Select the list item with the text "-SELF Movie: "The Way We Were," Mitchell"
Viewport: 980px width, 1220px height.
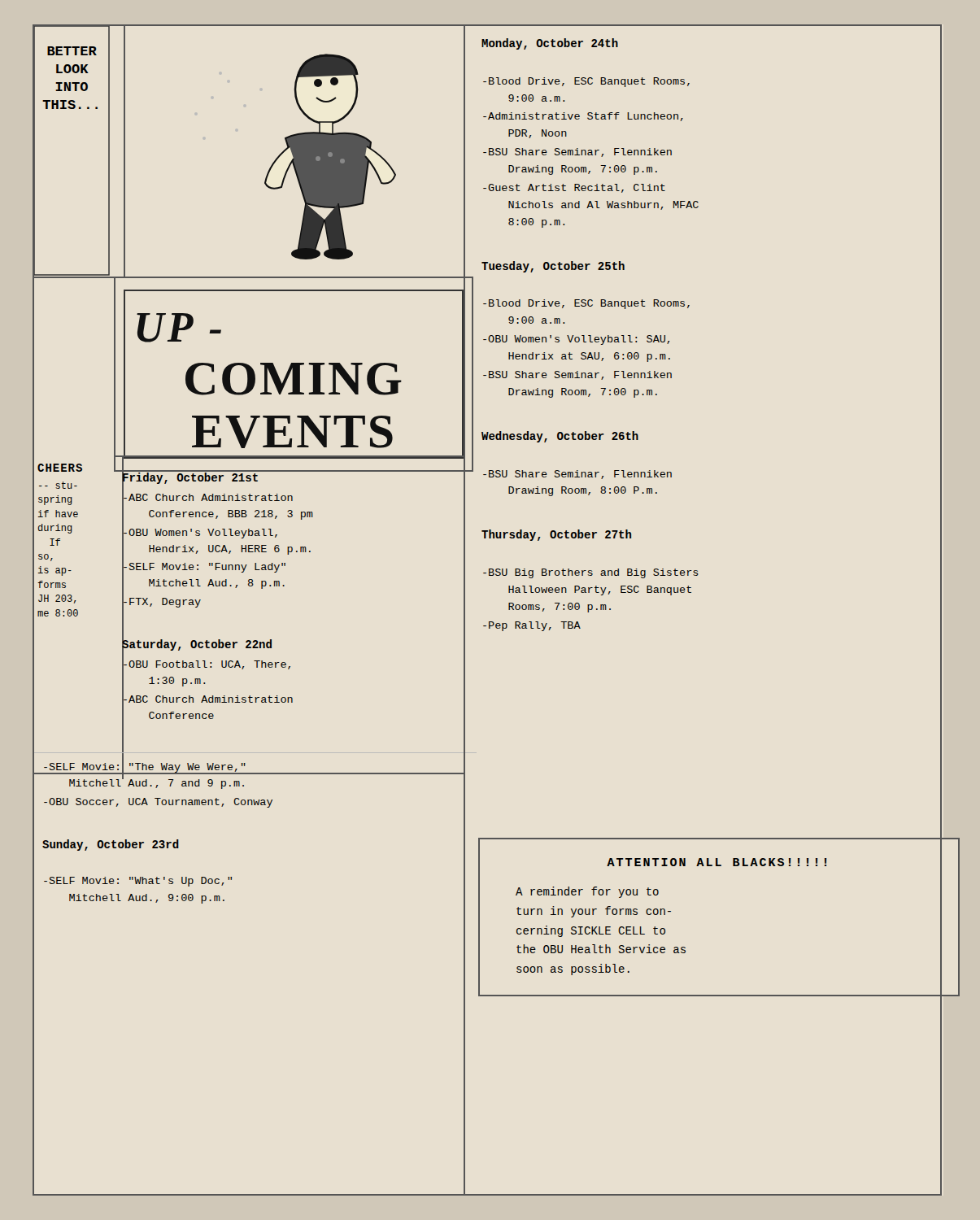coord(144,776)
